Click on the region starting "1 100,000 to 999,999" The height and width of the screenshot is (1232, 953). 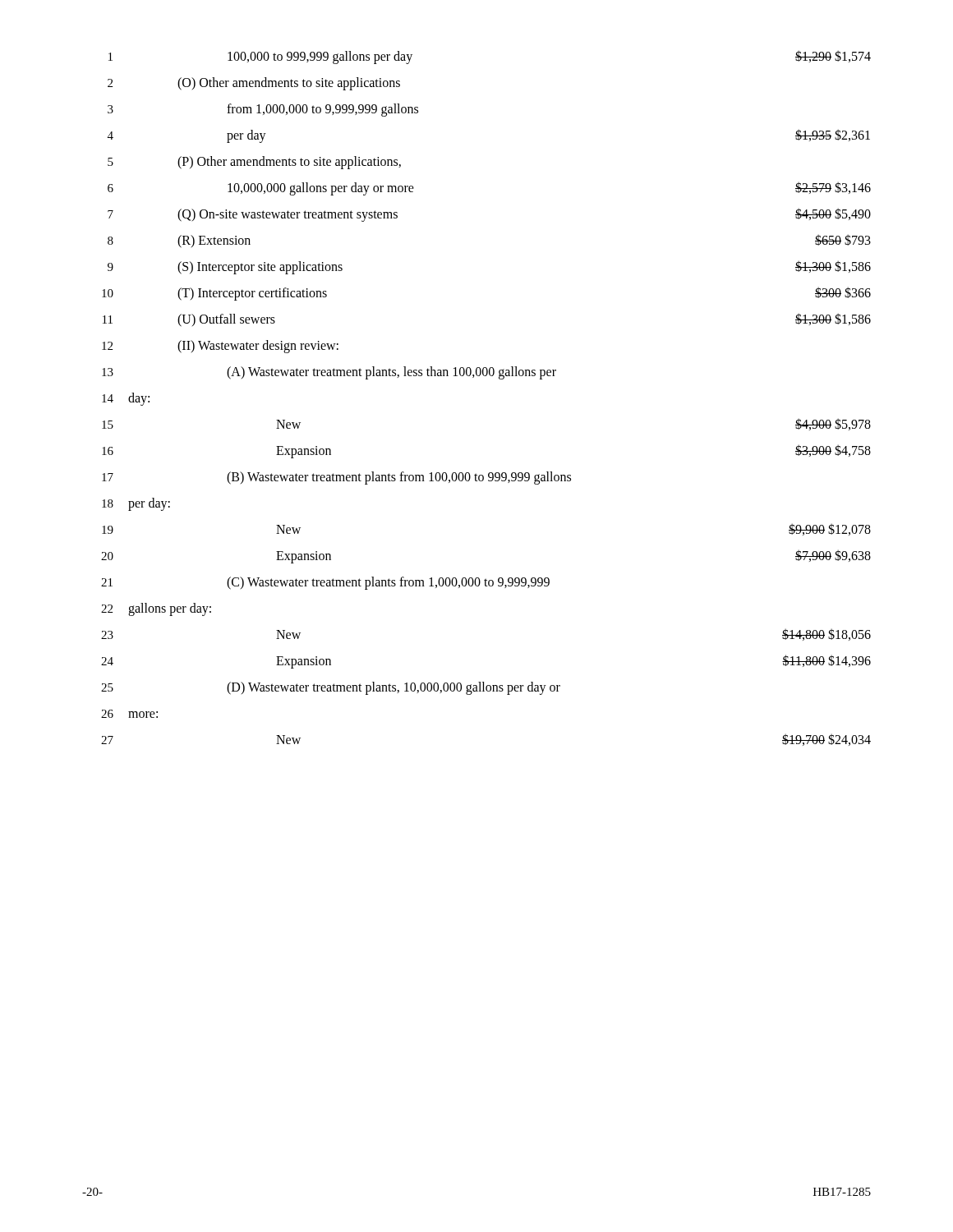[x=110, y=57]
